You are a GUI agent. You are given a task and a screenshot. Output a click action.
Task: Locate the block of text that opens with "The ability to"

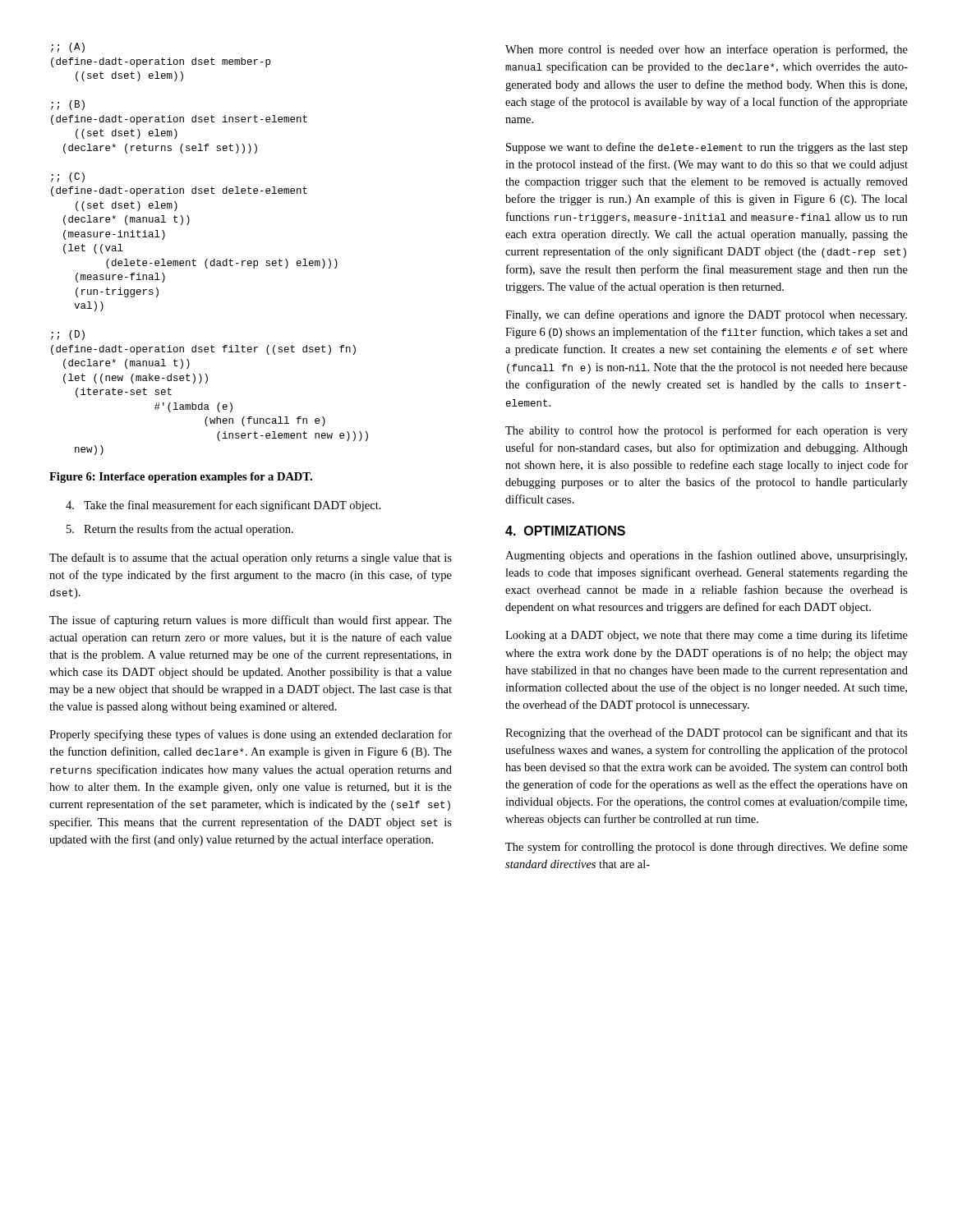click(x=707, y=465)
